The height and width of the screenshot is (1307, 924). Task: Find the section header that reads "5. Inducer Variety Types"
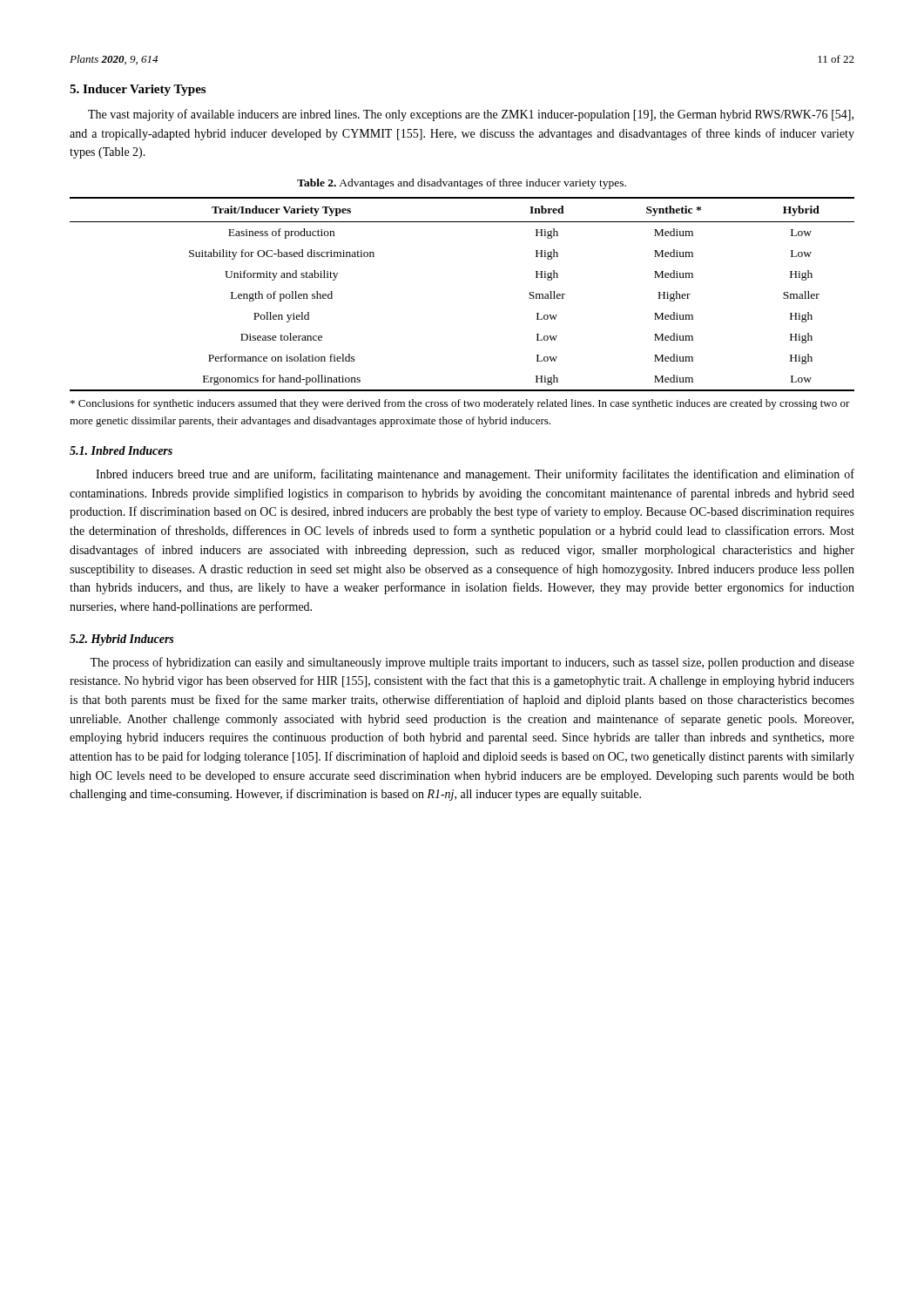point(138,89)
